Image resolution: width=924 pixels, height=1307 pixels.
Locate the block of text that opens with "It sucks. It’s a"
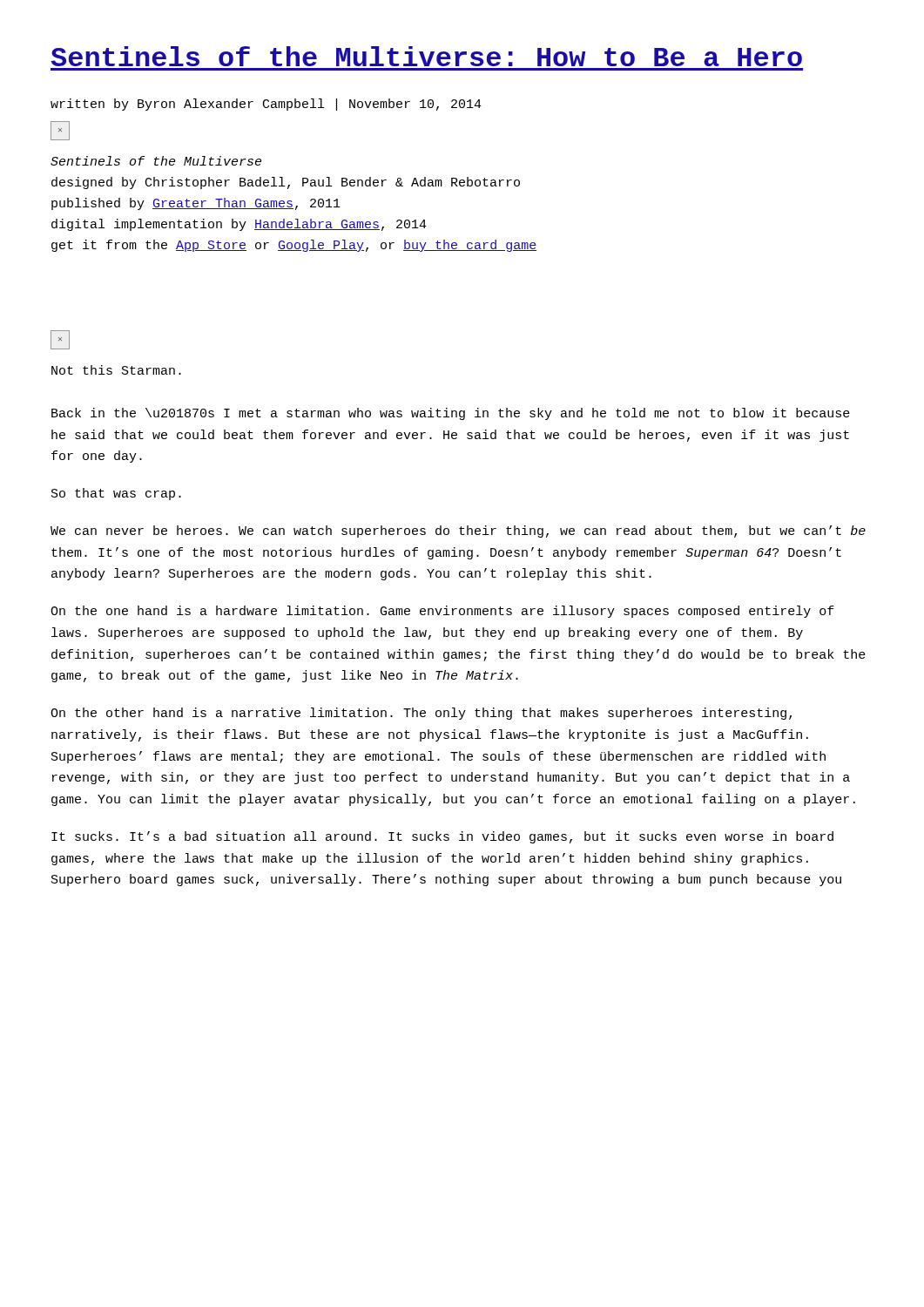tap(446, 859)
